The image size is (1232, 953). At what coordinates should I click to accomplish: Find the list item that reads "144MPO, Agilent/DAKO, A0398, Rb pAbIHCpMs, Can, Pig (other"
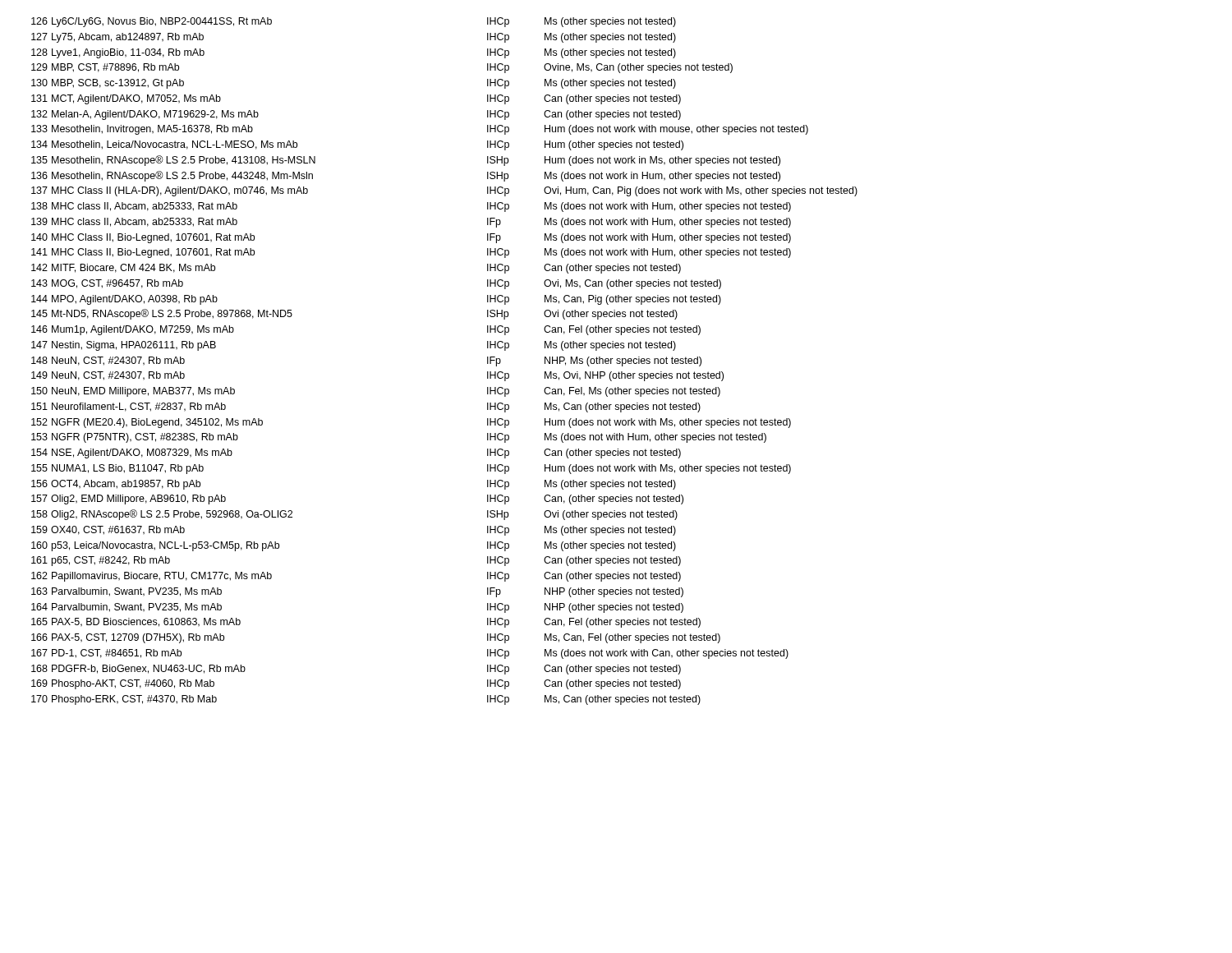click(x=620, y=299)
